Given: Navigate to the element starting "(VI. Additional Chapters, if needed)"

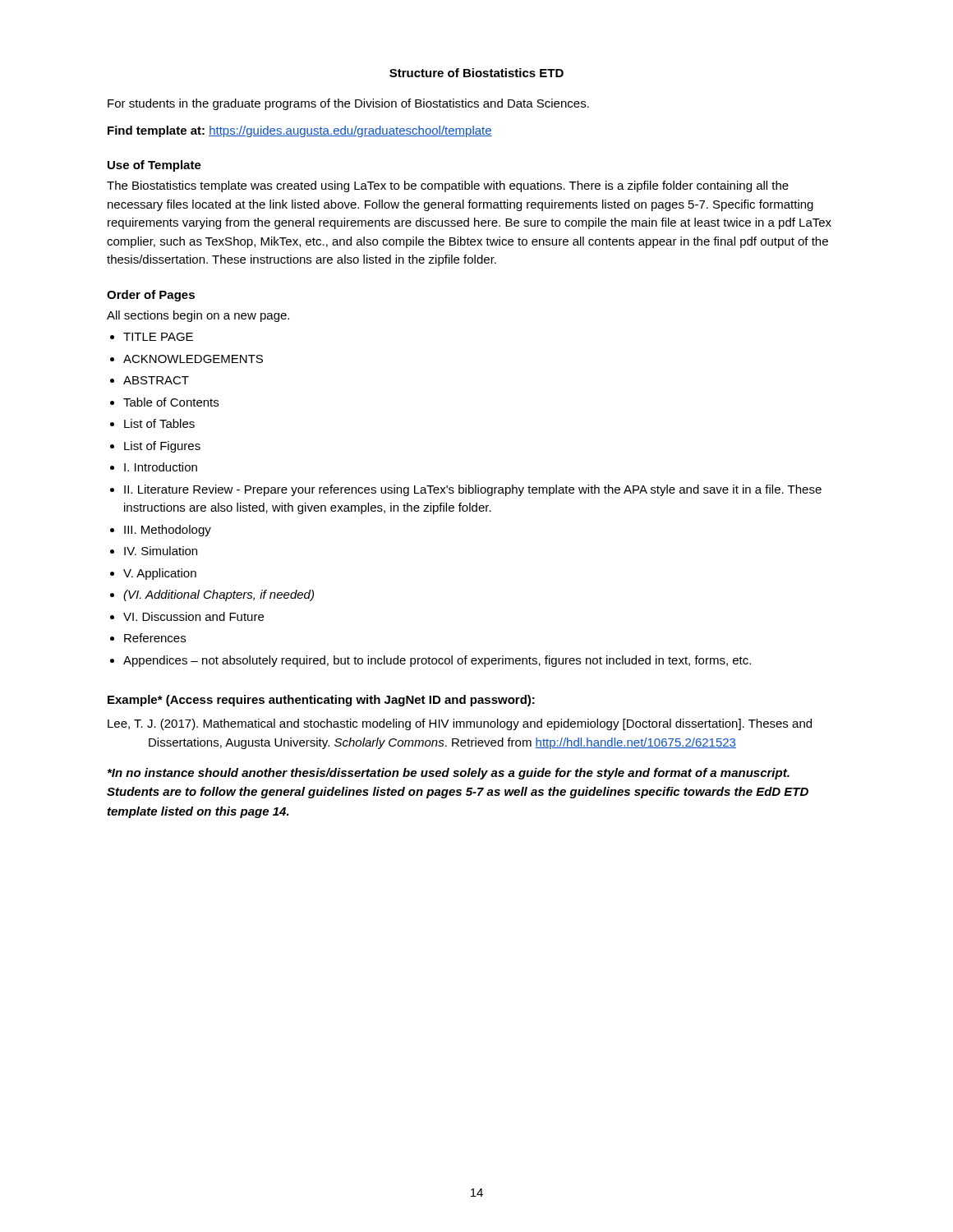Looking at the screenshot, I should point(219,594).
